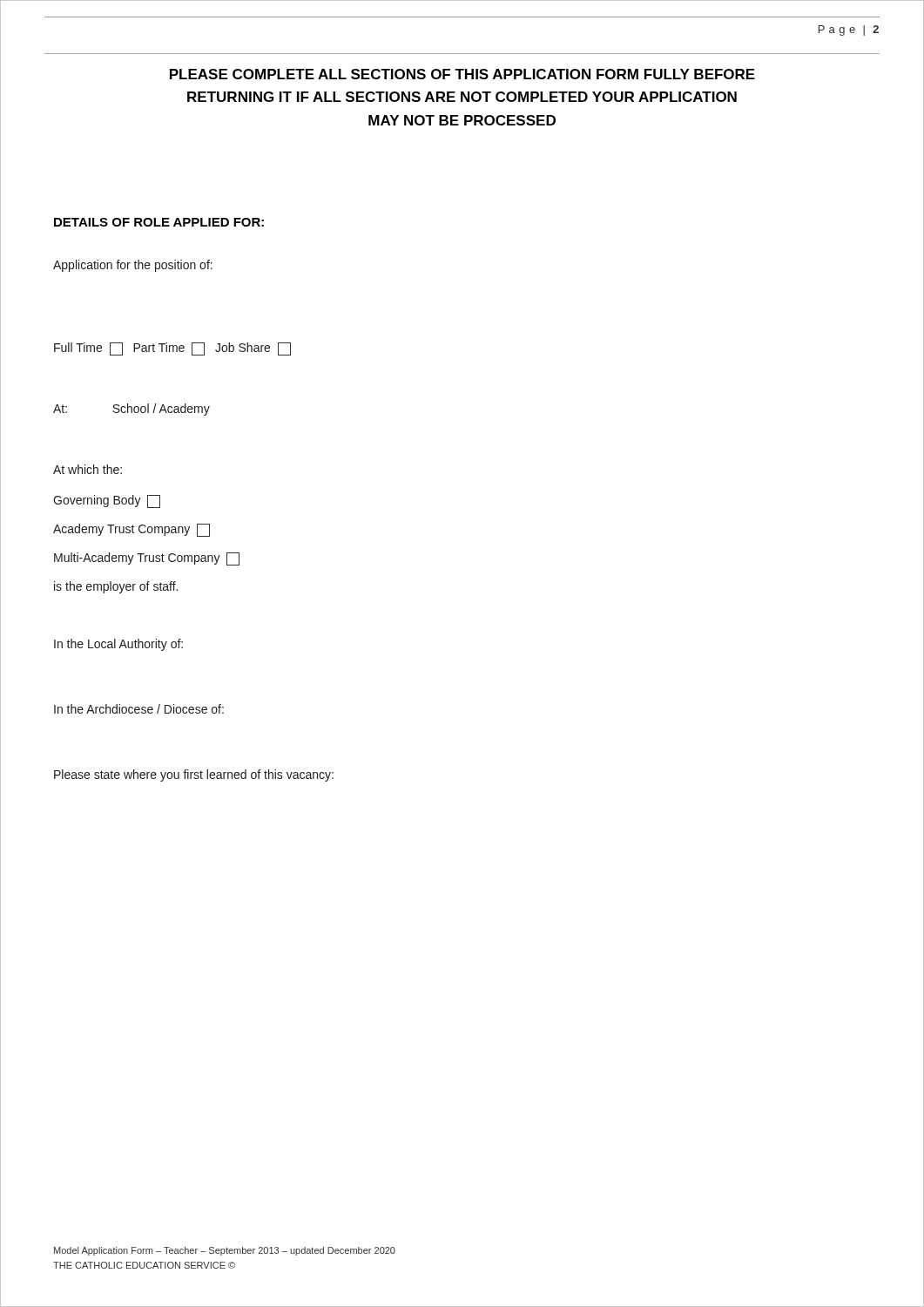Locate the text that says "is the employer of staff."
Viewport: 924px width, 1307px height.
pos(116,586)
